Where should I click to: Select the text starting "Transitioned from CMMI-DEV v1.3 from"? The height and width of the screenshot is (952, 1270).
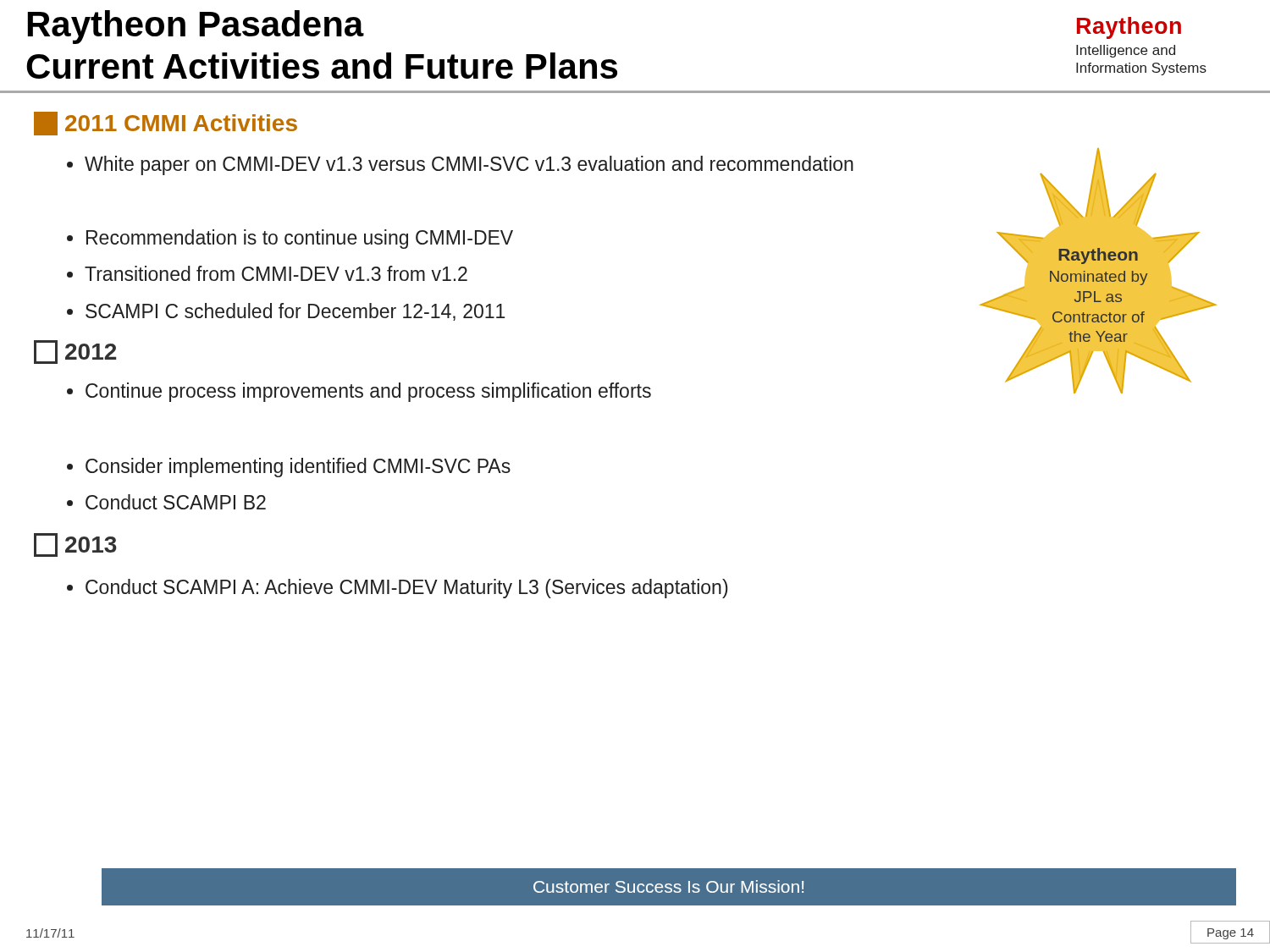267,273
